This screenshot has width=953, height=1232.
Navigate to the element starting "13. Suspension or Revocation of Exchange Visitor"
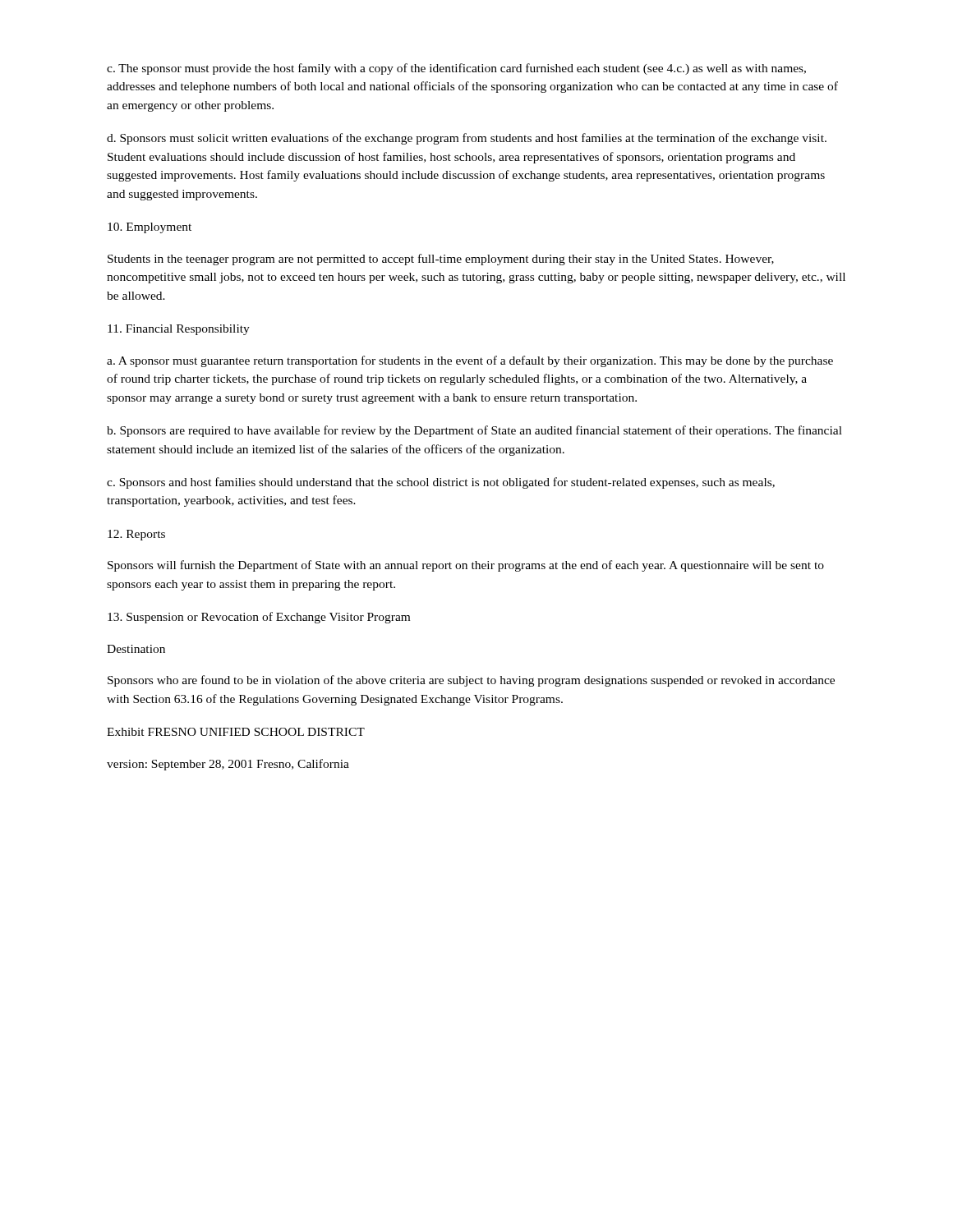click(259, 617)
